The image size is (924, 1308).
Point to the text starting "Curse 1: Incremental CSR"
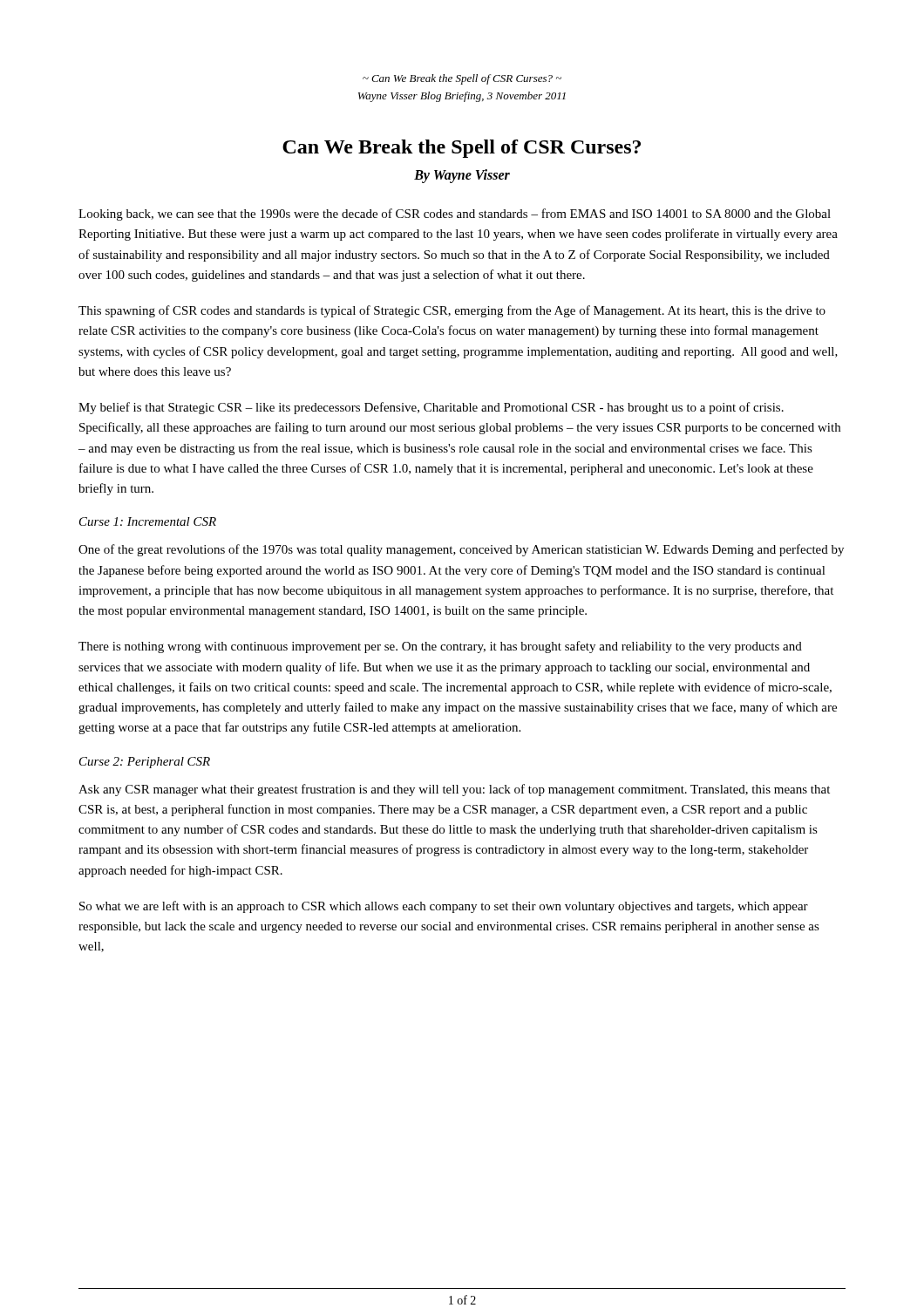tap(147, 522)
